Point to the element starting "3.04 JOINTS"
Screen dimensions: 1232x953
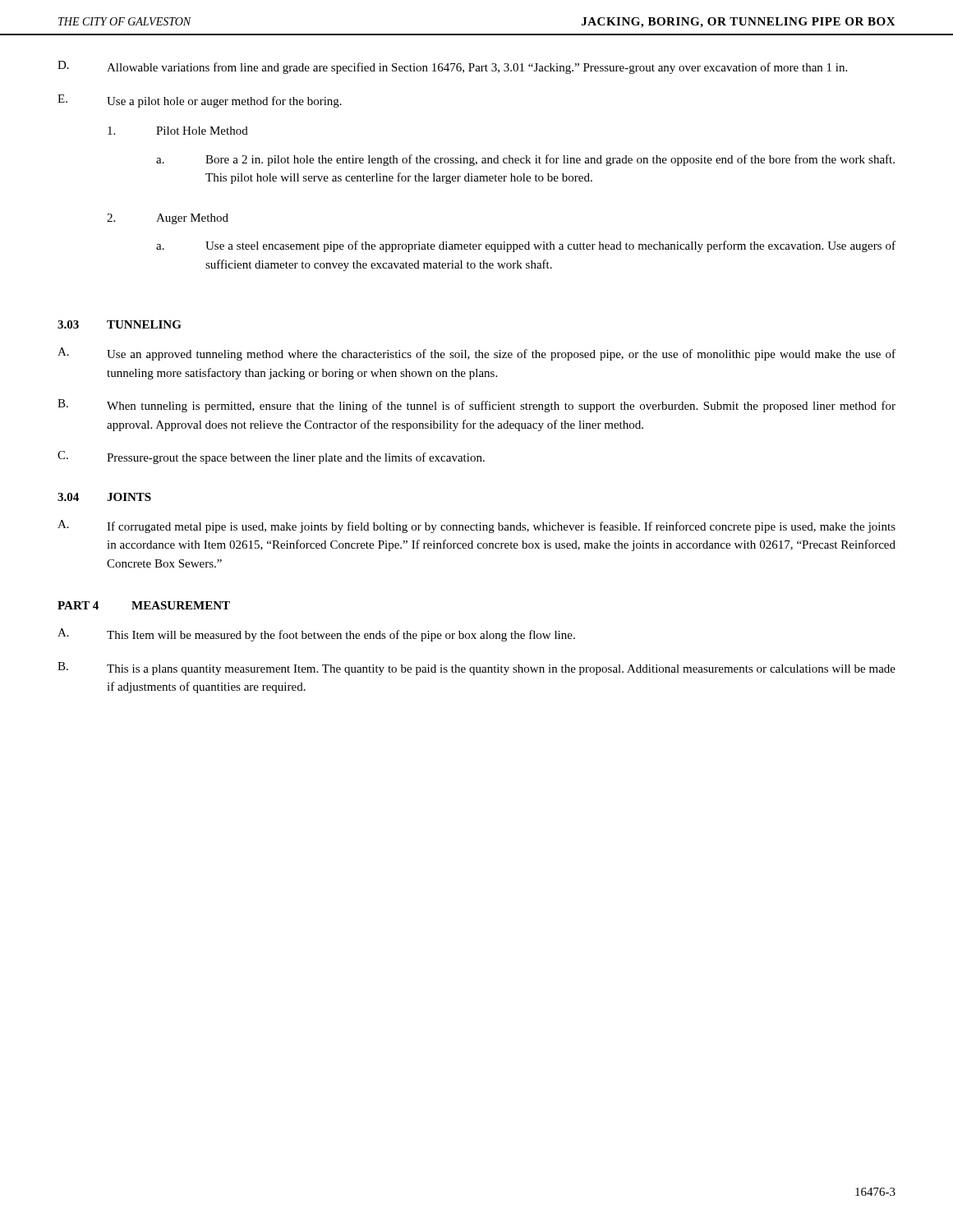pos(104,497)
